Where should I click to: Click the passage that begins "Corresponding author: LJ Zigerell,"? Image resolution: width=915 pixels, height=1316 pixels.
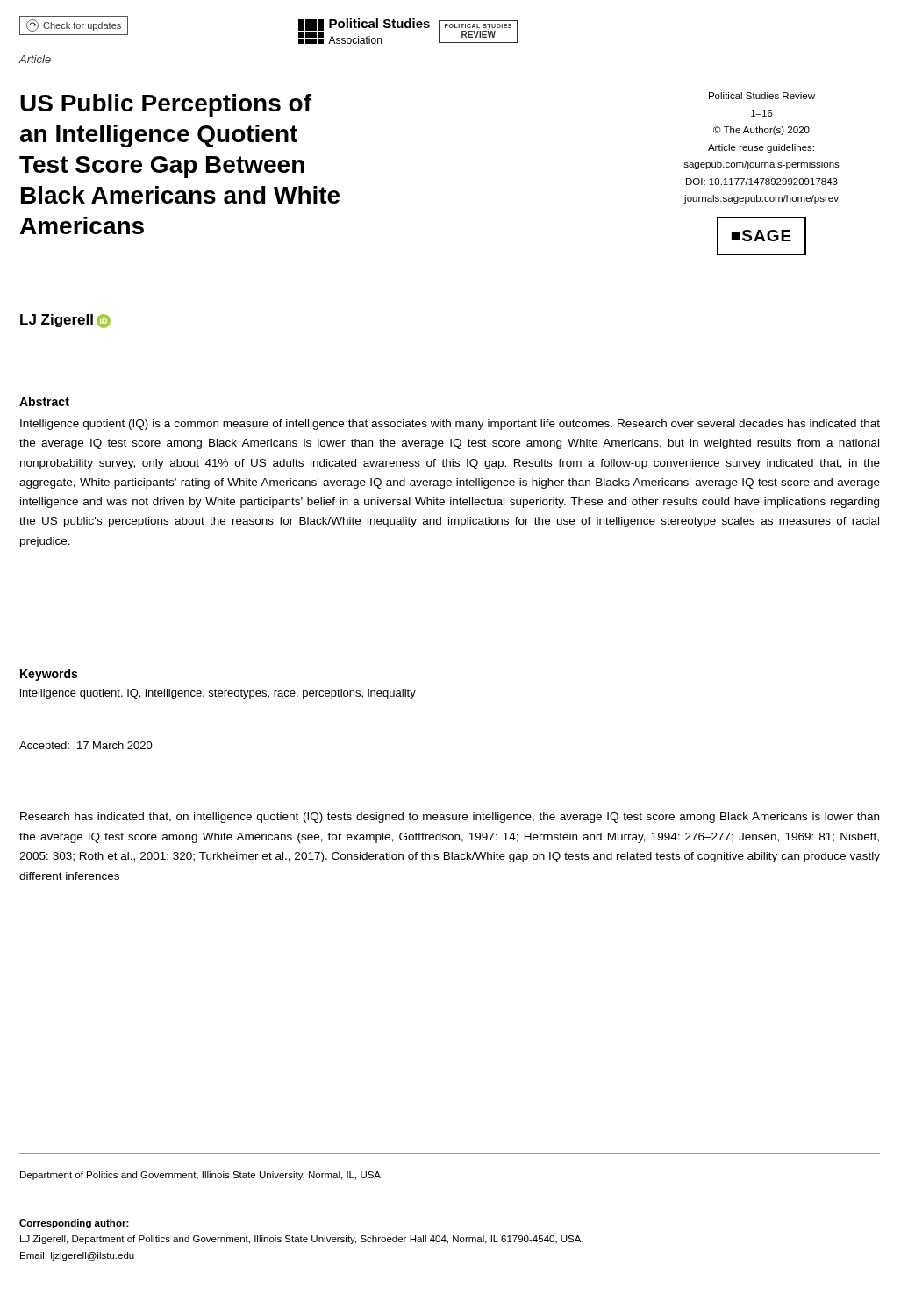302,1239
